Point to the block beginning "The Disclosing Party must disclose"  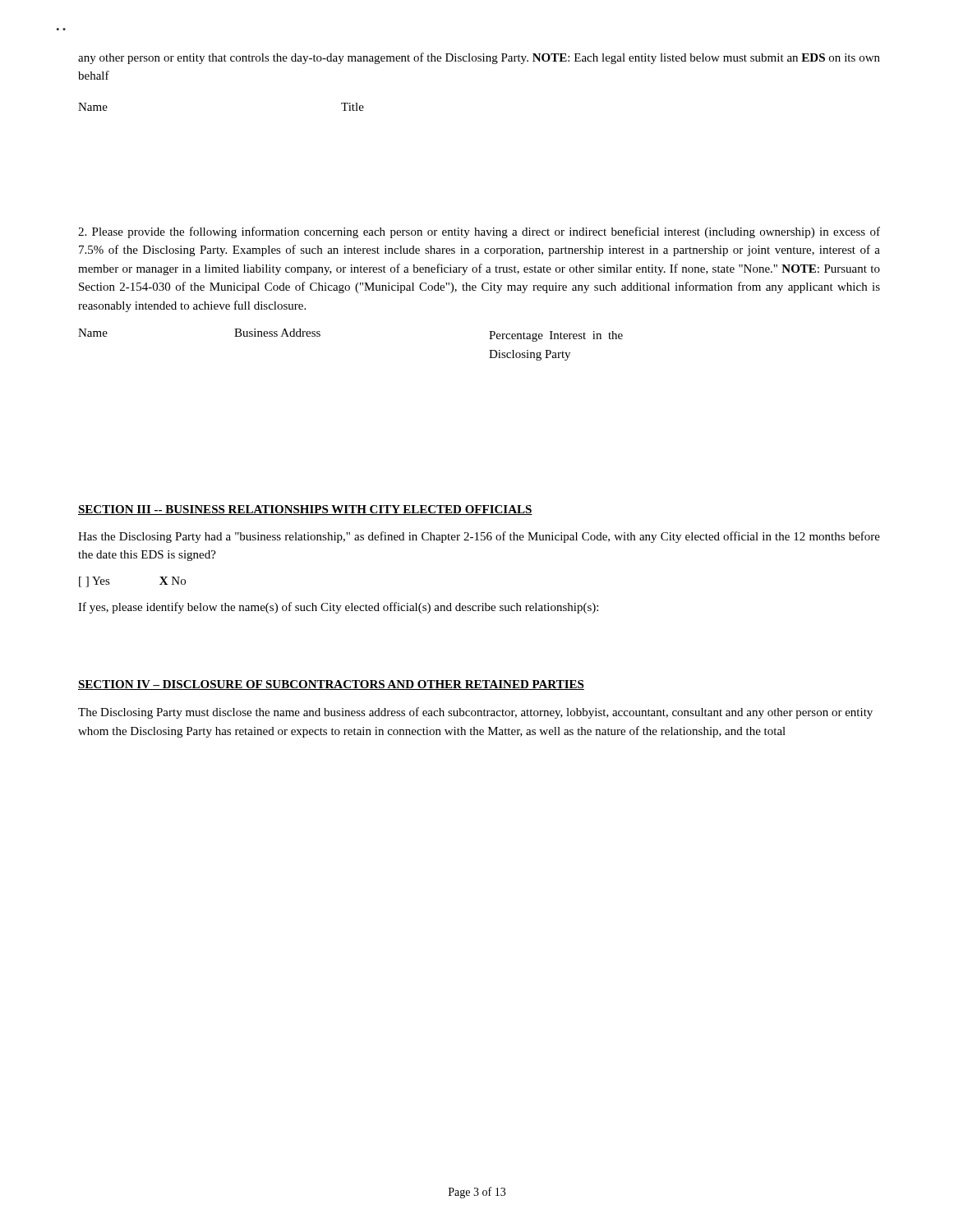point(475,721)
